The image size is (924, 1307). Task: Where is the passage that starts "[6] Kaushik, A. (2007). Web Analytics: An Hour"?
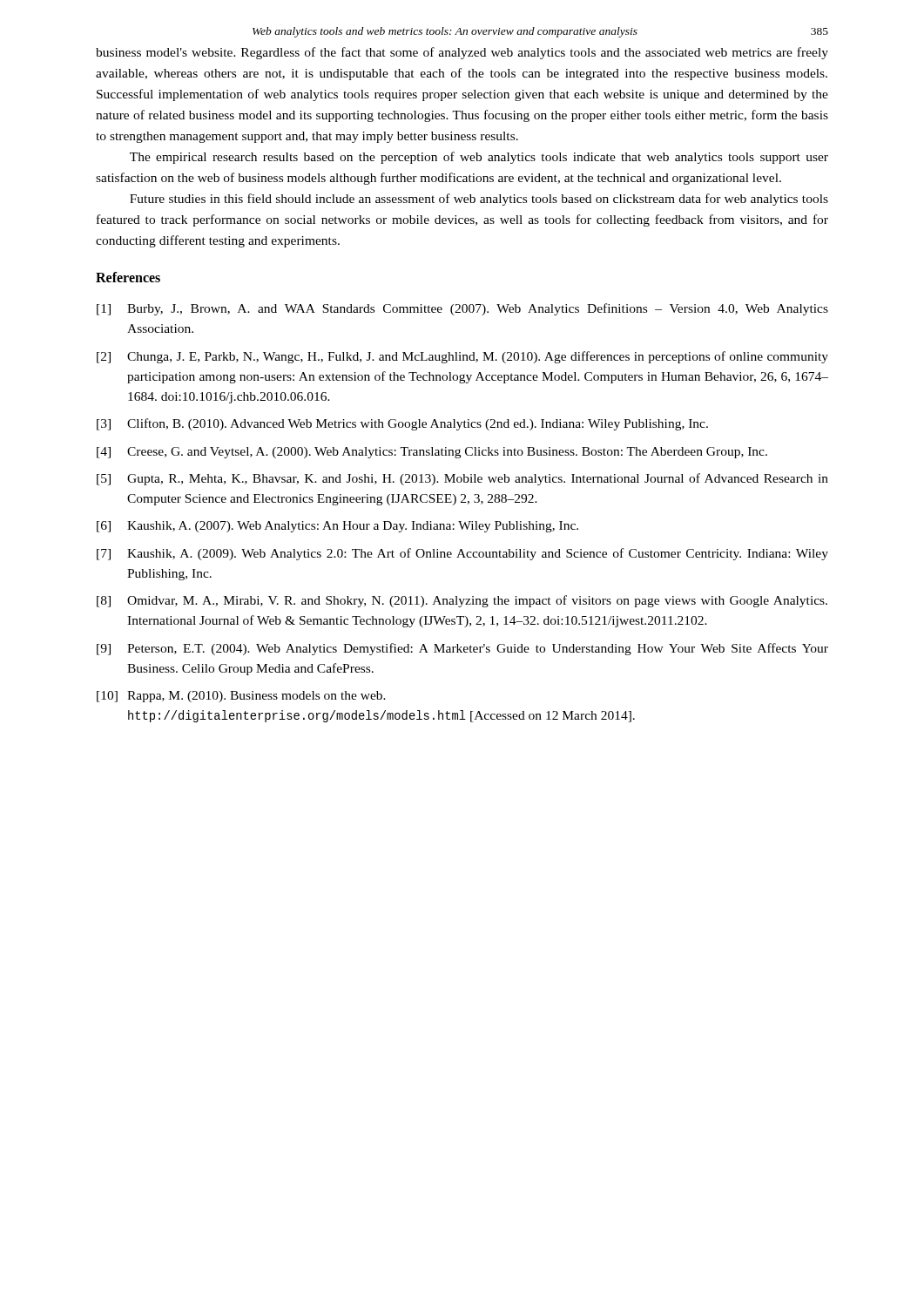462,525
